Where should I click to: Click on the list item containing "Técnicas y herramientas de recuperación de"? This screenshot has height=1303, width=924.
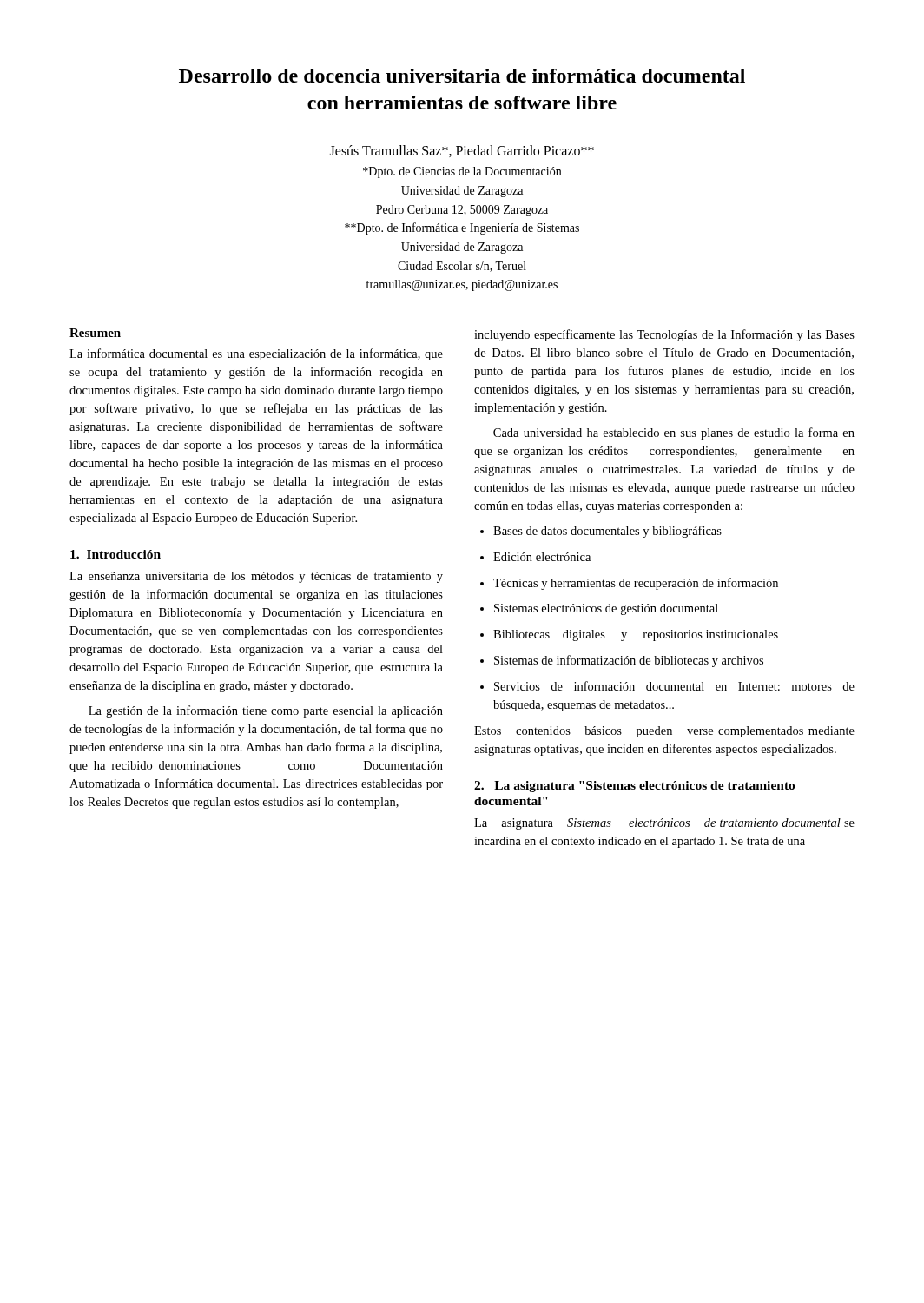click(664, 583)
